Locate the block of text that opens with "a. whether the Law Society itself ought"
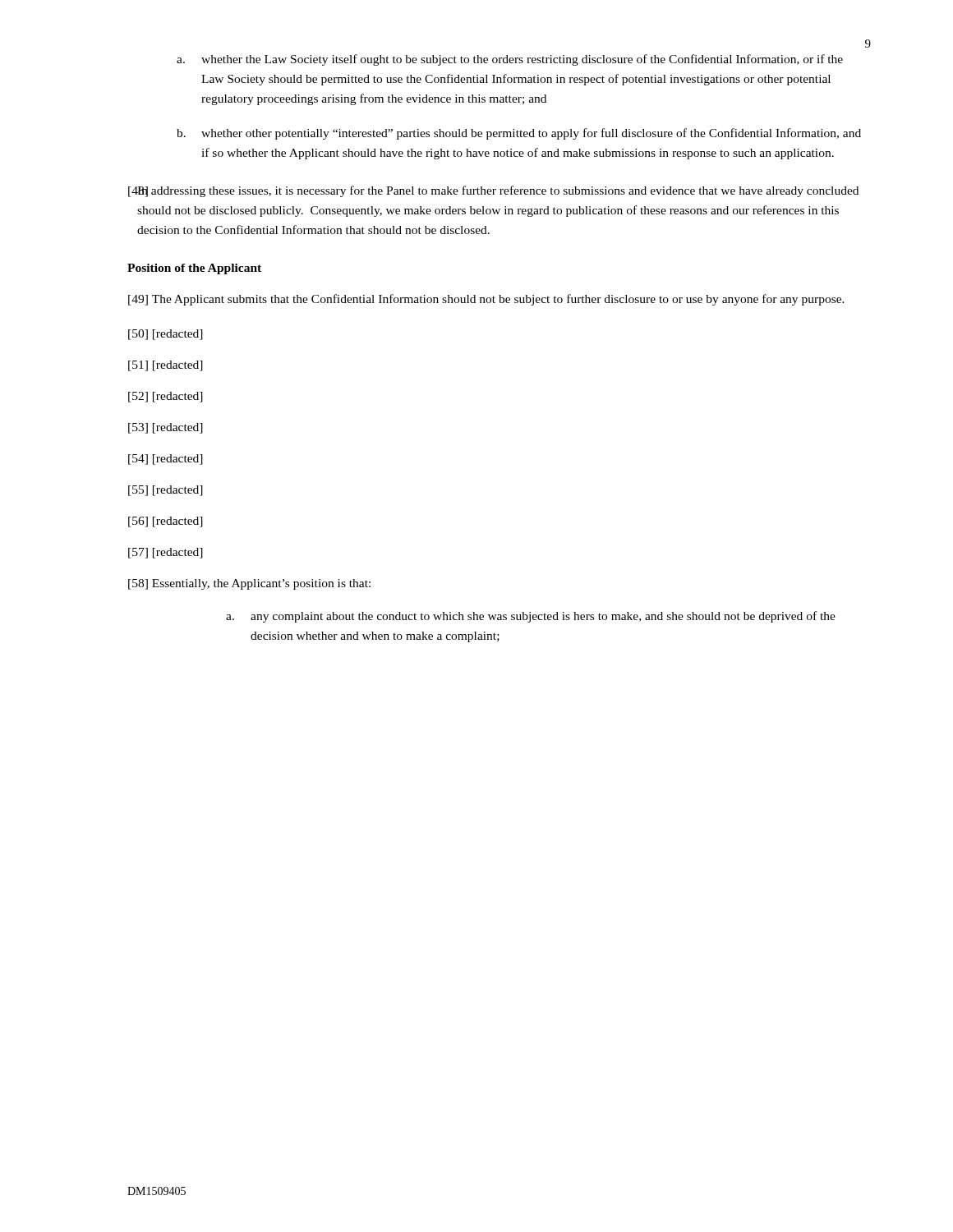Screen dimensions: 1232x953 (x=520, y=79)
